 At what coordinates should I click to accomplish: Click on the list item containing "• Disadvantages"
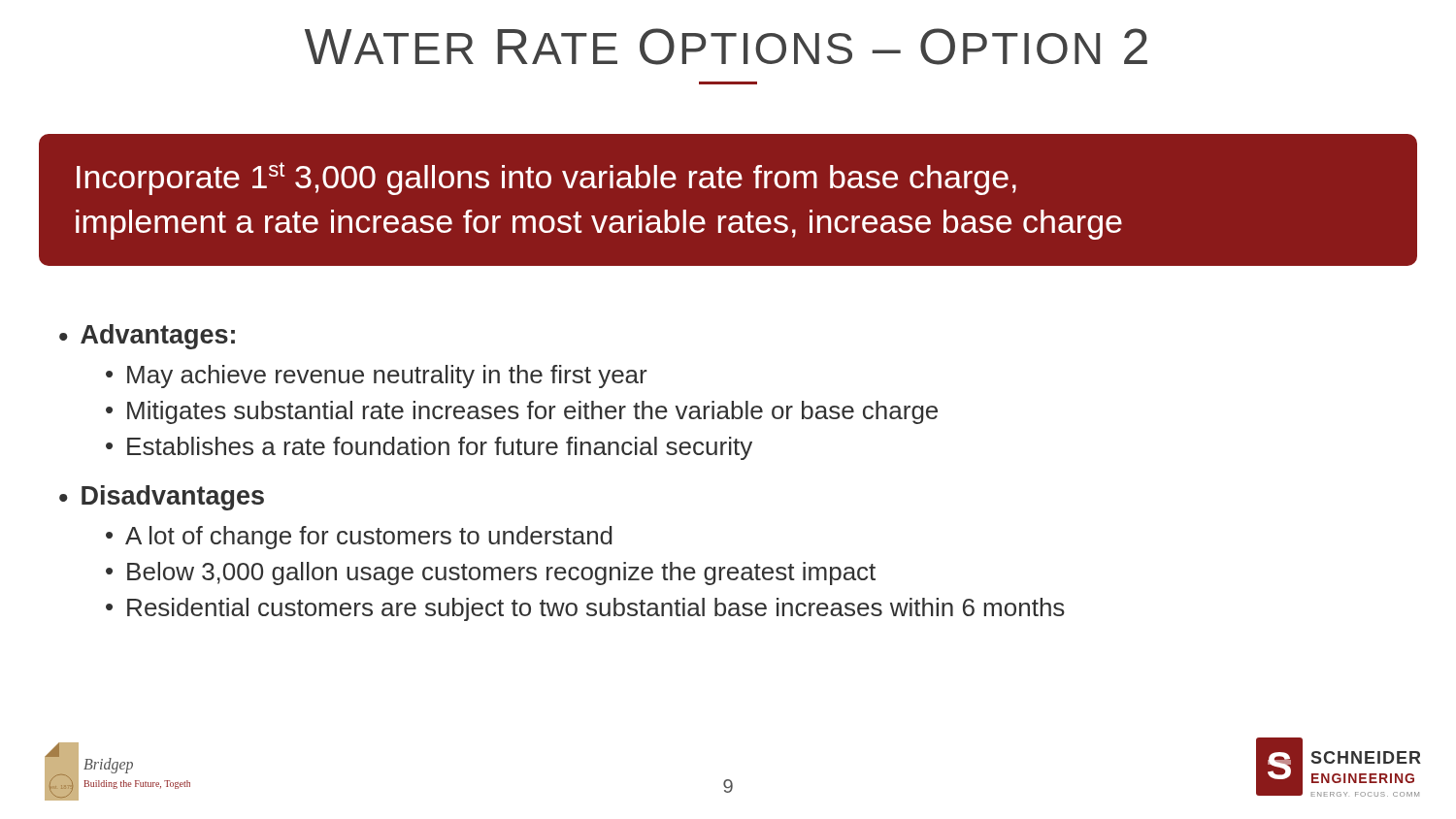[162, 497]
